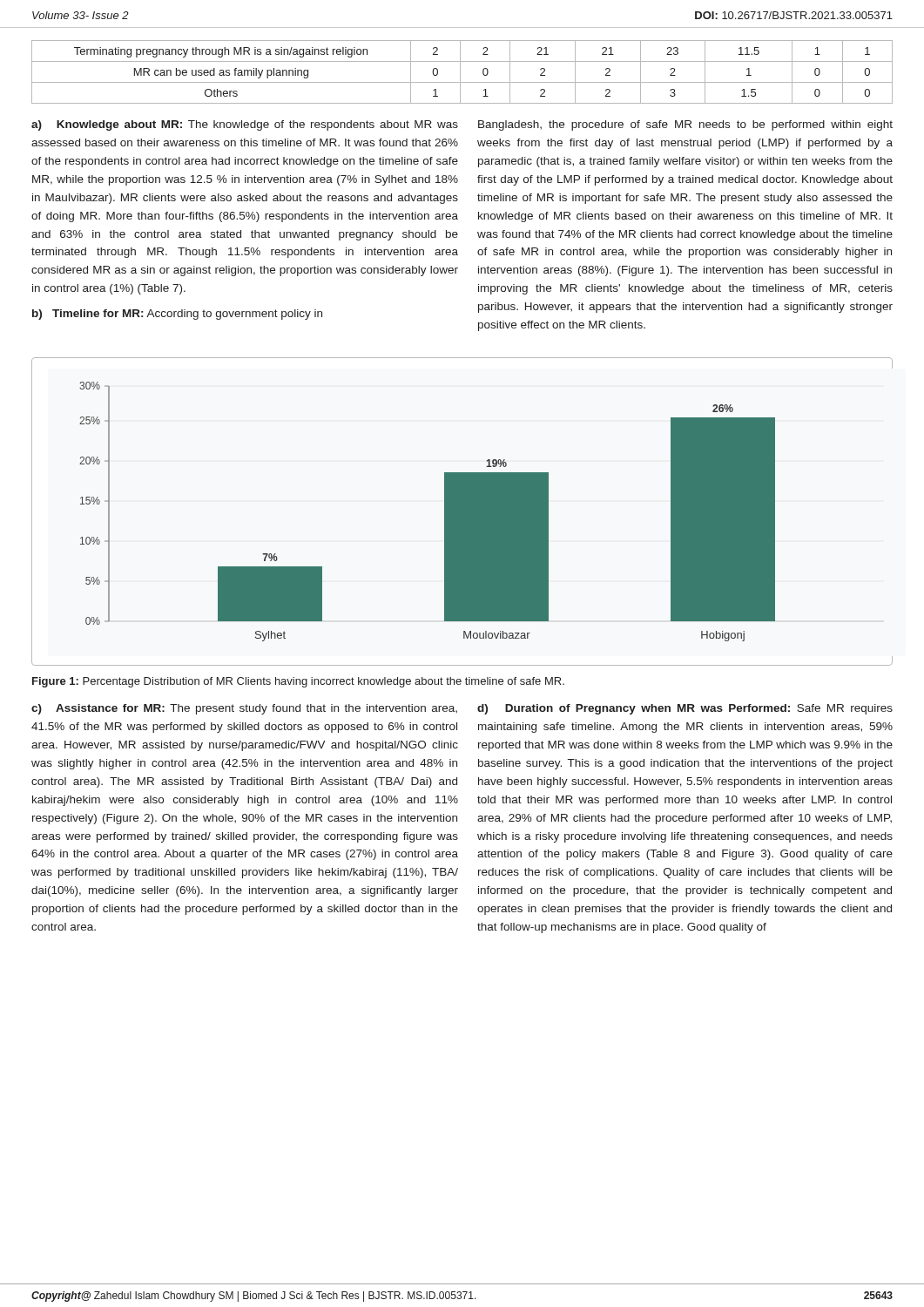Select the bar chart
The width and height of the screenshot is (924, 1307).
[462, 512]
